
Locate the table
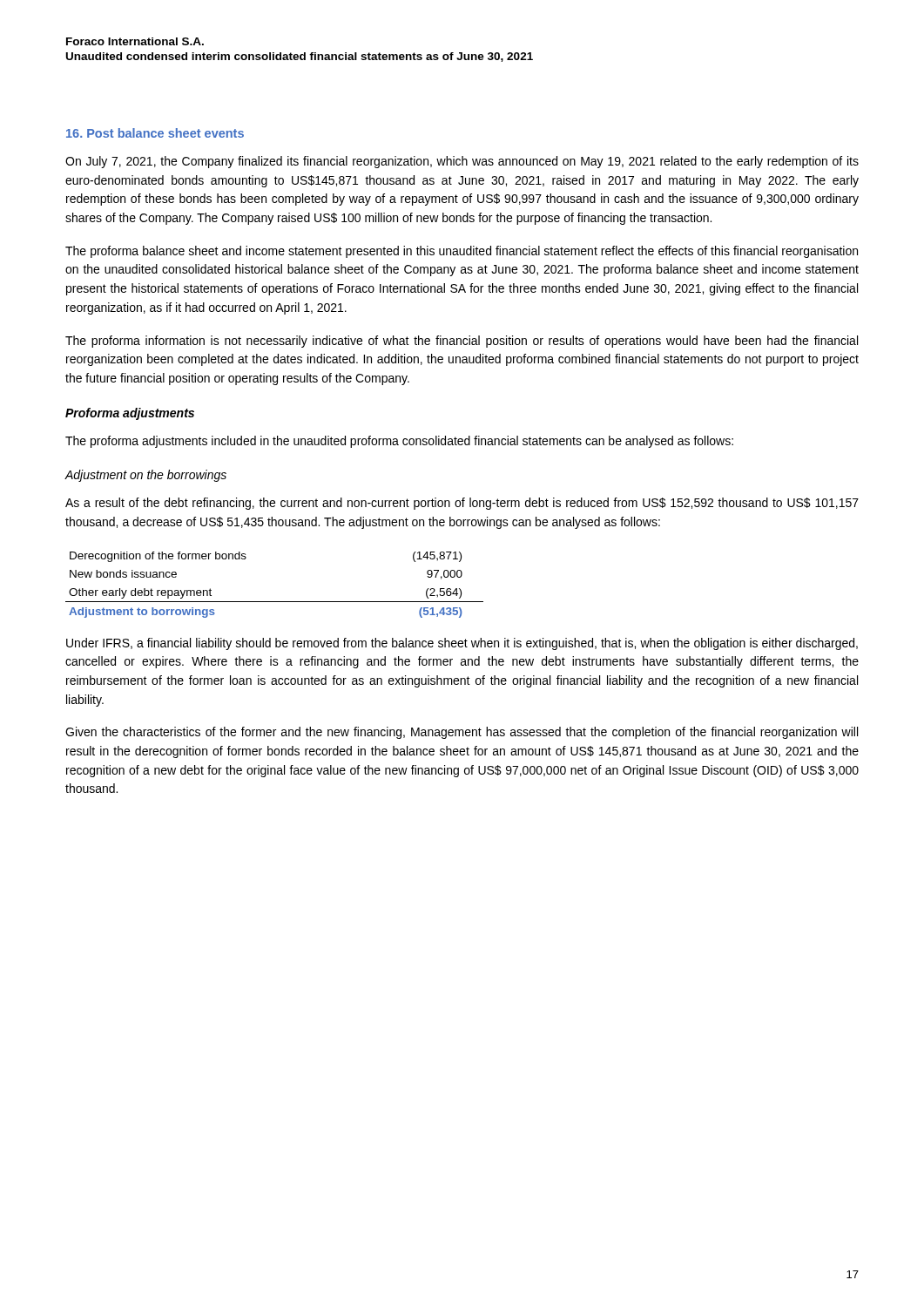click(x=462, y=583)
